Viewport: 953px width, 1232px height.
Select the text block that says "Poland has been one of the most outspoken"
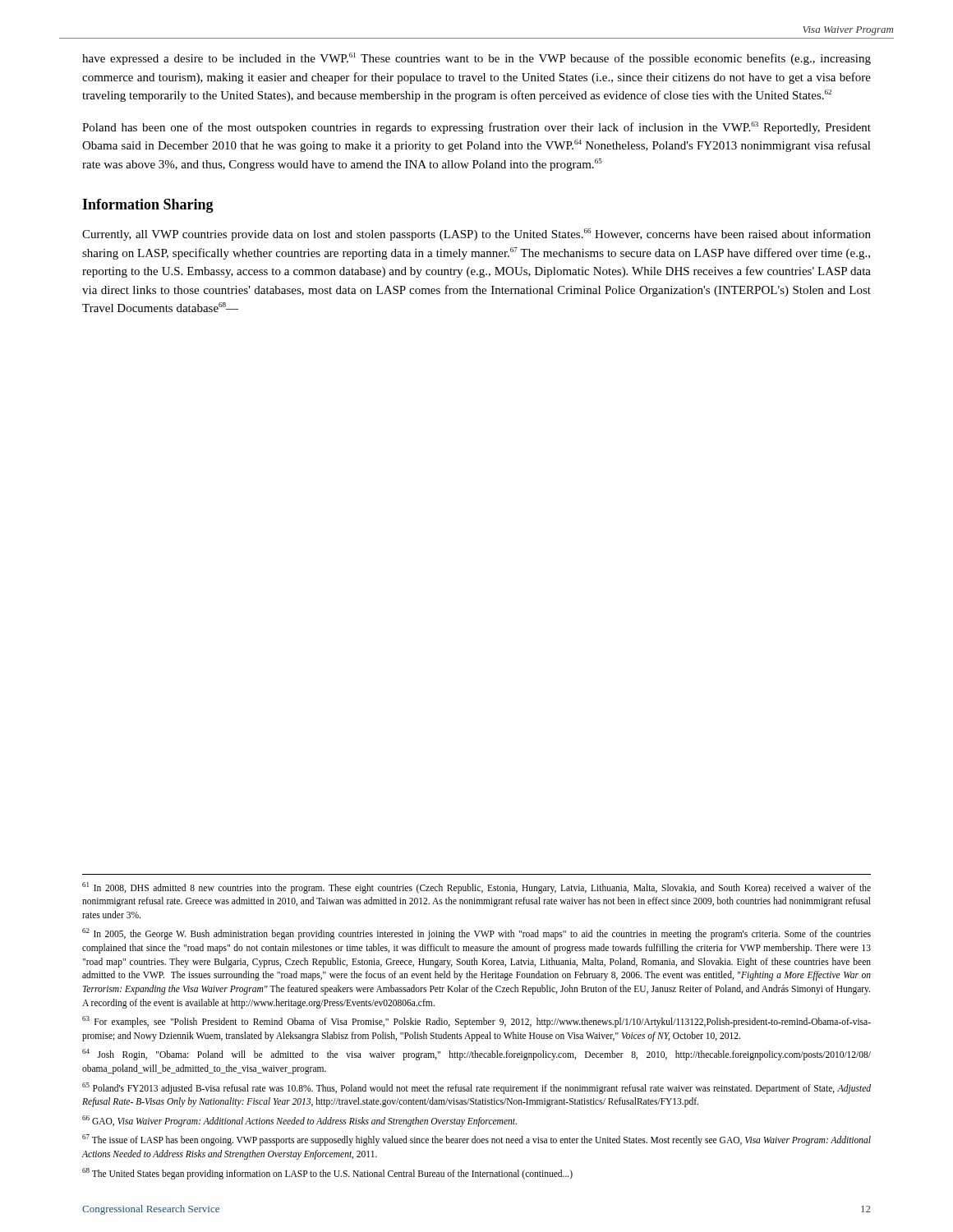click(476, 145)
